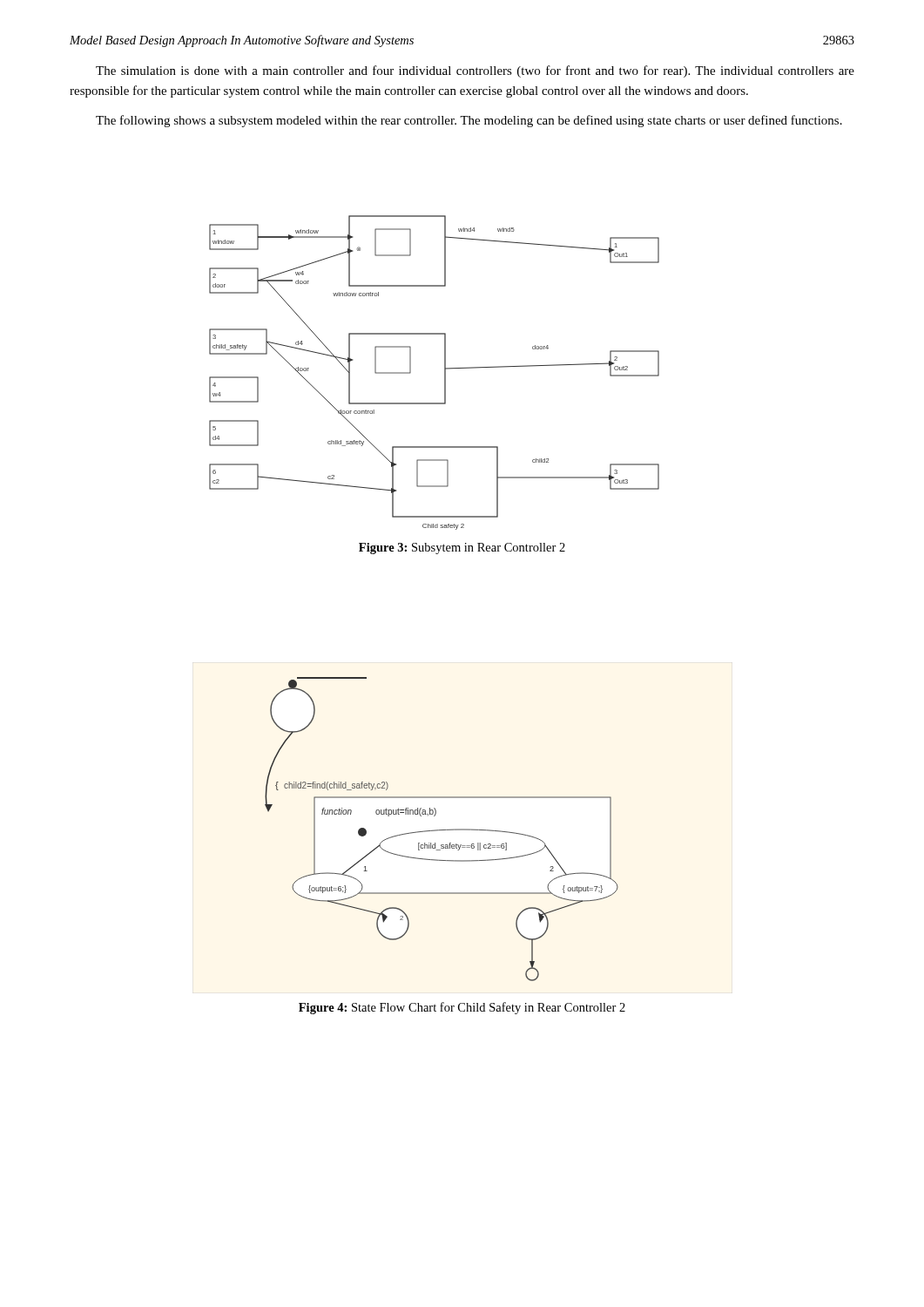Locate the text block containing "The simulation is"
Viewport: 924px width, 1307px height.
pyautogui.click(x=462, y=81)
